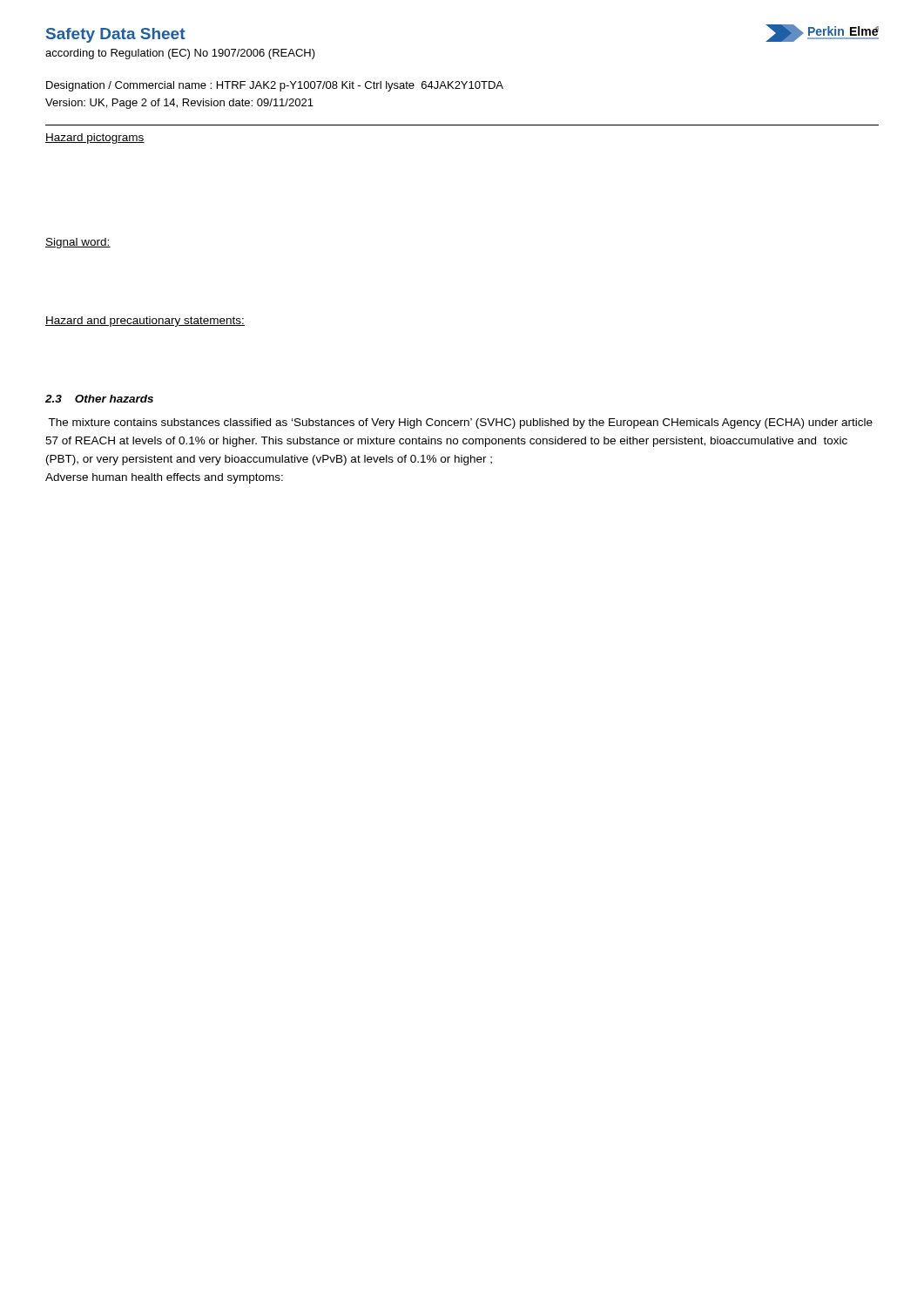Navigate to the region starting "The mixture contains substances classified"
Screen dimensions: 1307x924
point(459,449)
